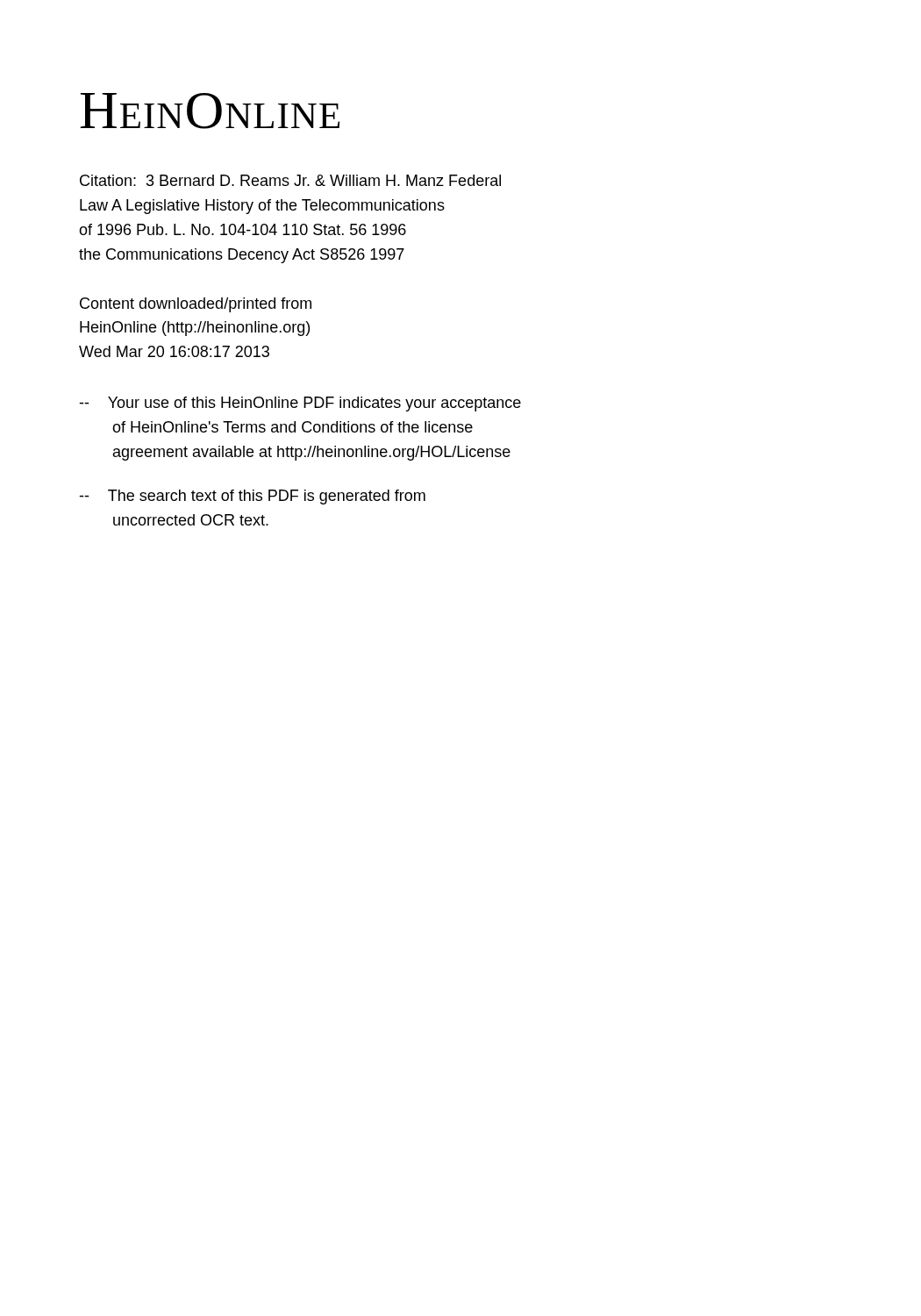The height and width of the screenshot is (1316, 921).
Task: Point to the text starting "Content downloaded/printed from HeinOnline (http://heinonline.org)"
Action: [x=196, y=328]
